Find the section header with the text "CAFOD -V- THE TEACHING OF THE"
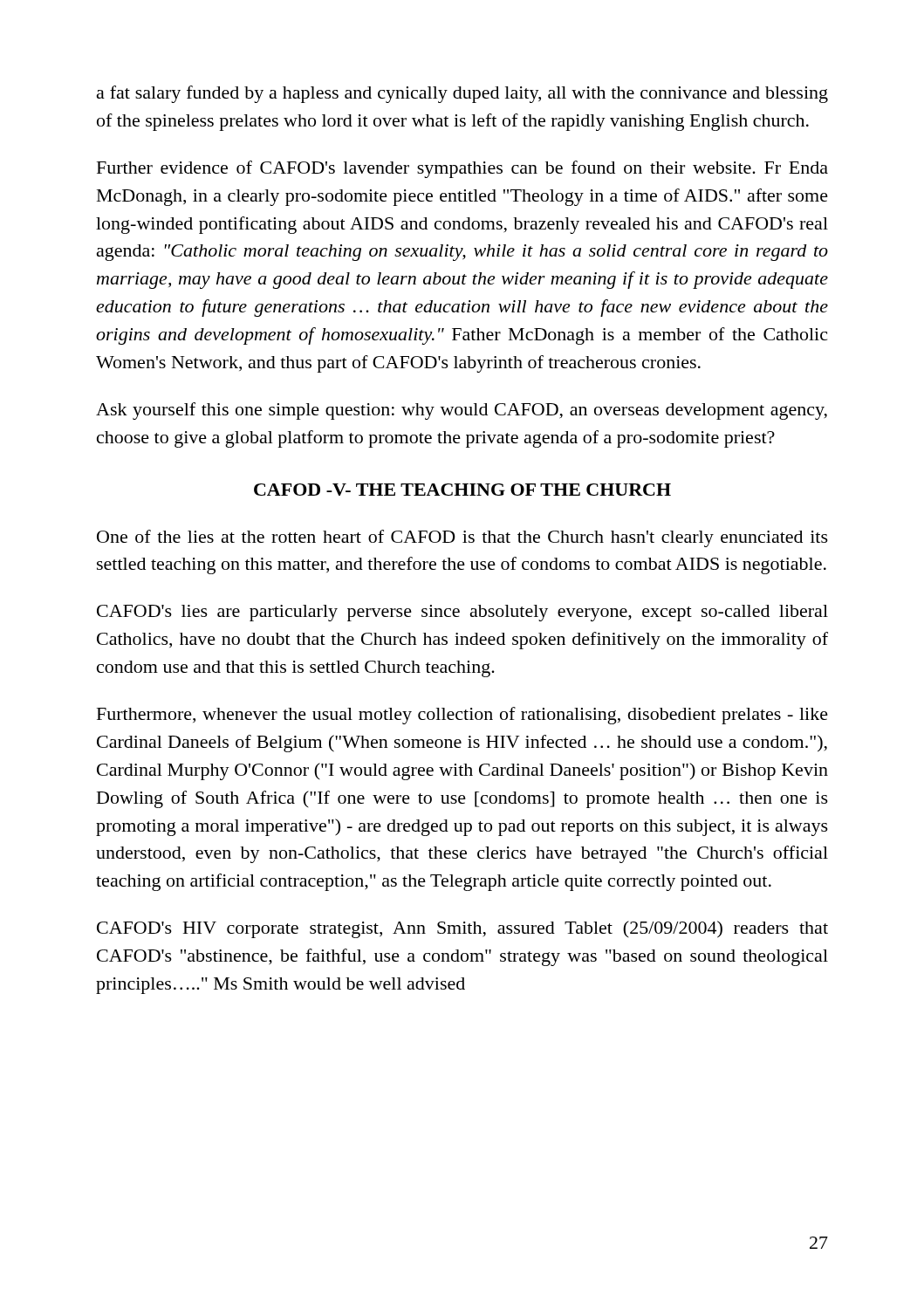Image resolution: width=924 pixels, height=1309 pixels. (x=462, y=489)
